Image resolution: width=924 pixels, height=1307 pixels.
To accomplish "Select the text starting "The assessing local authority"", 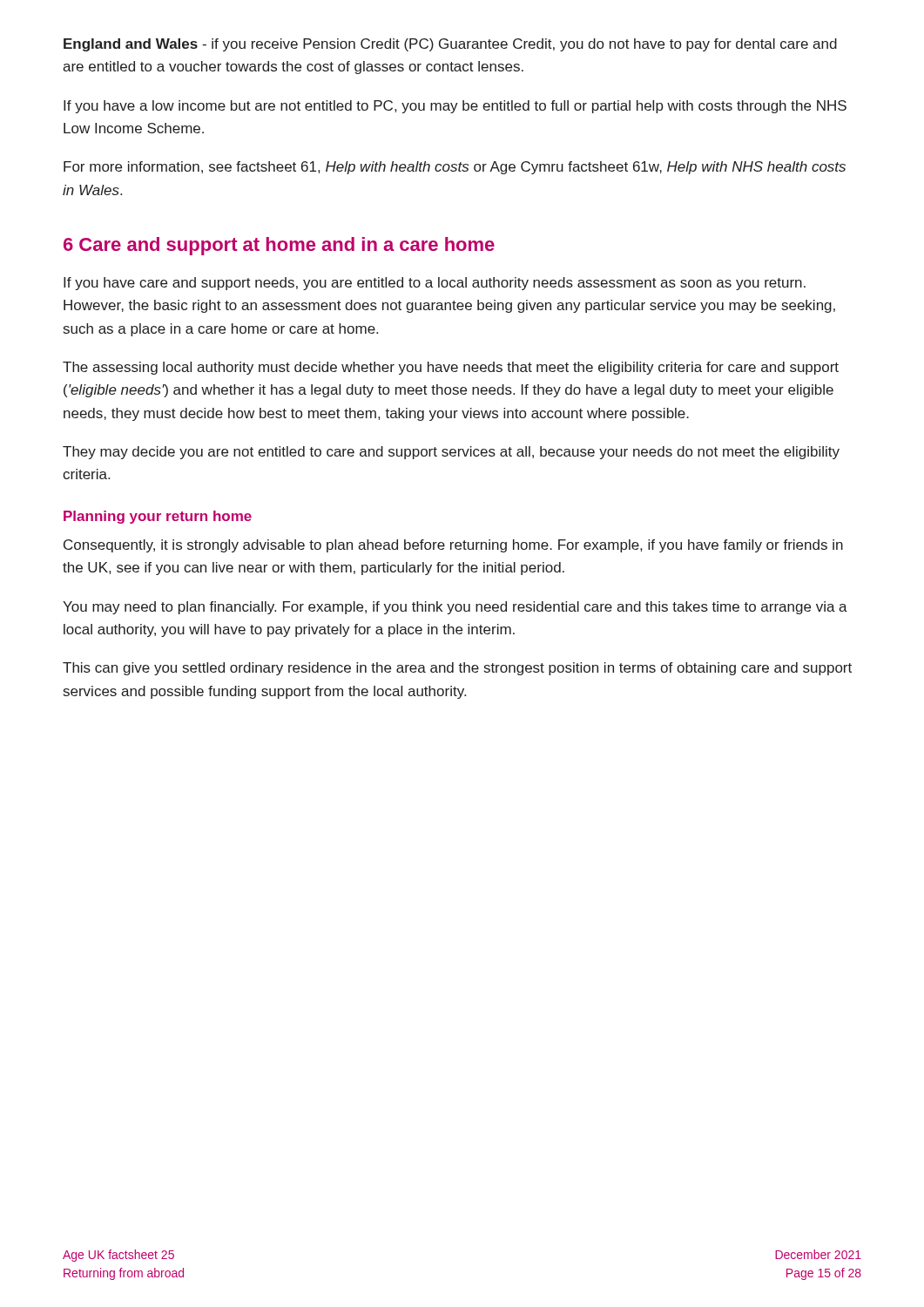I will coord(451,390).
